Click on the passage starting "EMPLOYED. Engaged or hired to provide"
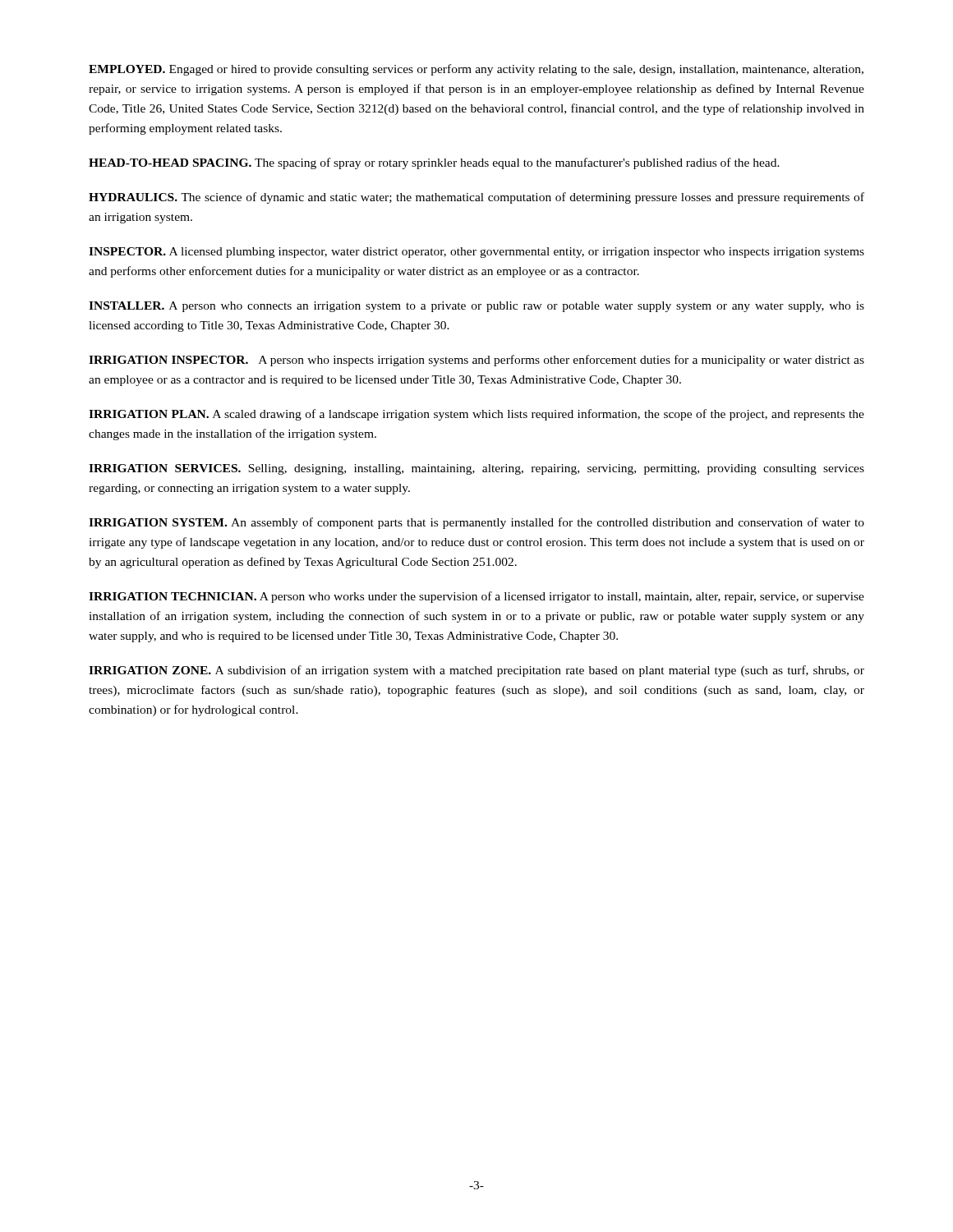 [476, 98]
